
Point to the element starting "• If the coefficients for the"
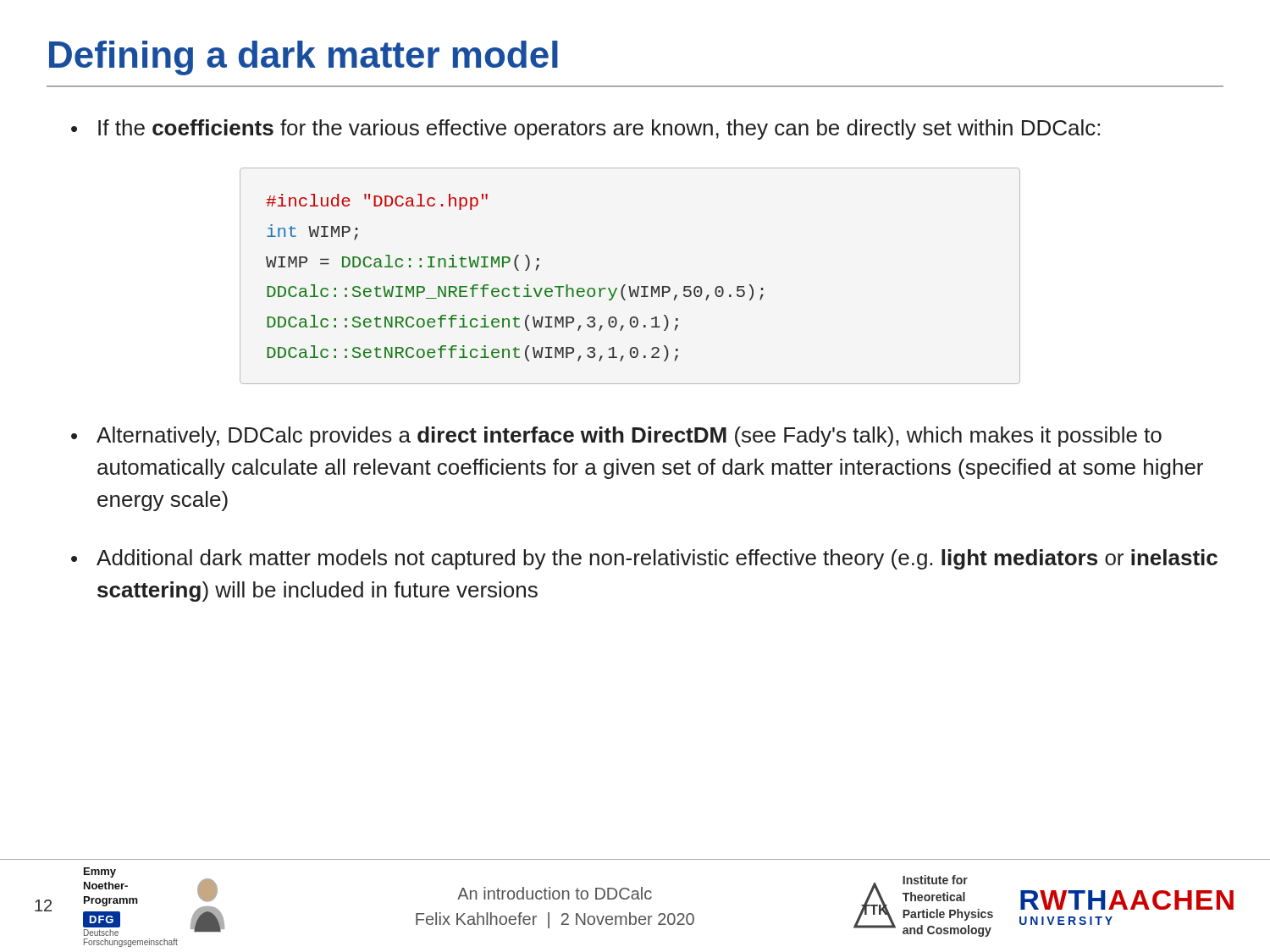(x=586, y=253)
